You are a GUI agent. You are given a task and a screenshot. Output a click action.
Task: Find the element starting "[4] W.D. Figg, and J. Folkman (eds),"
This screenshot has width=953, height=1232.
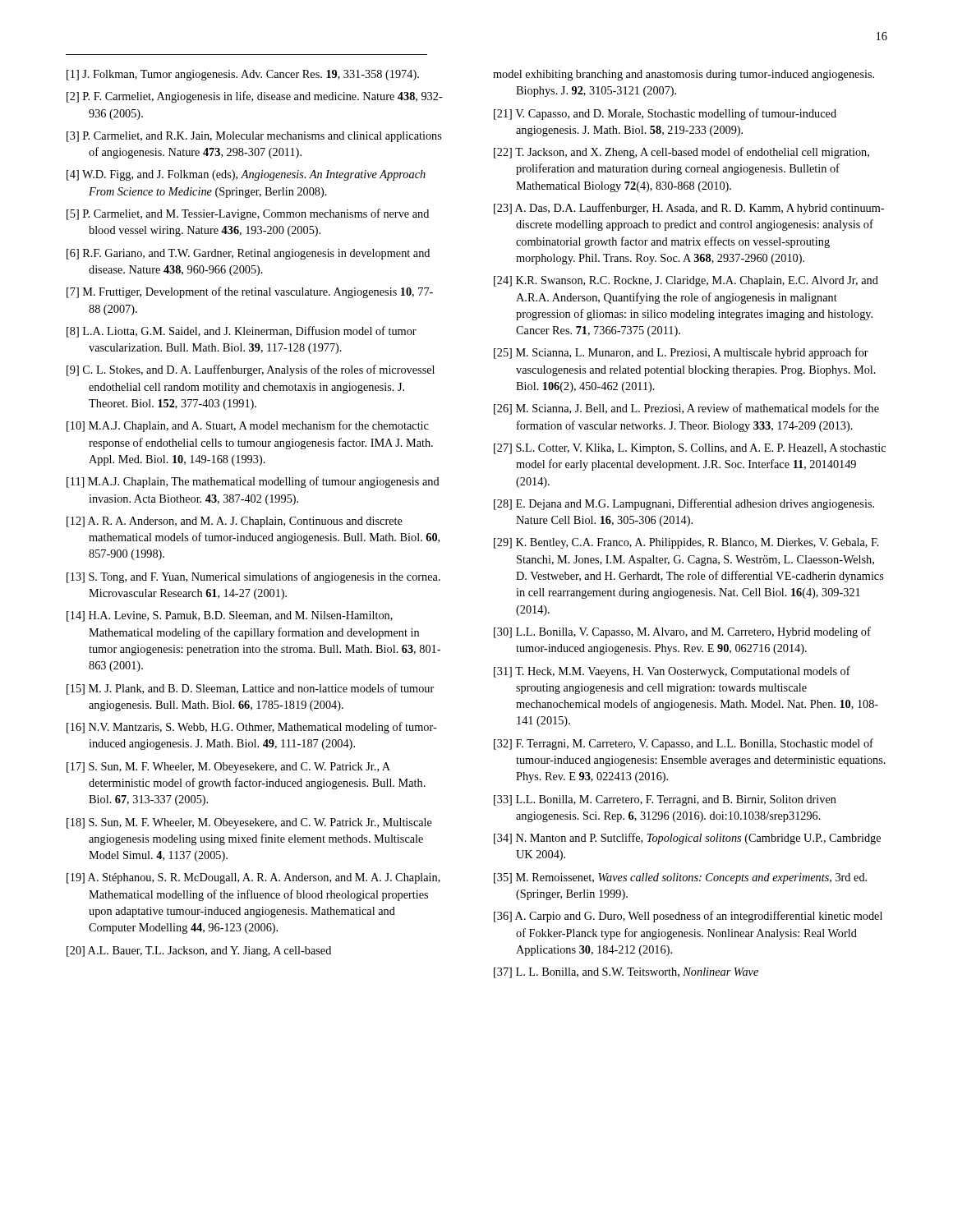(x=246, y=183)
